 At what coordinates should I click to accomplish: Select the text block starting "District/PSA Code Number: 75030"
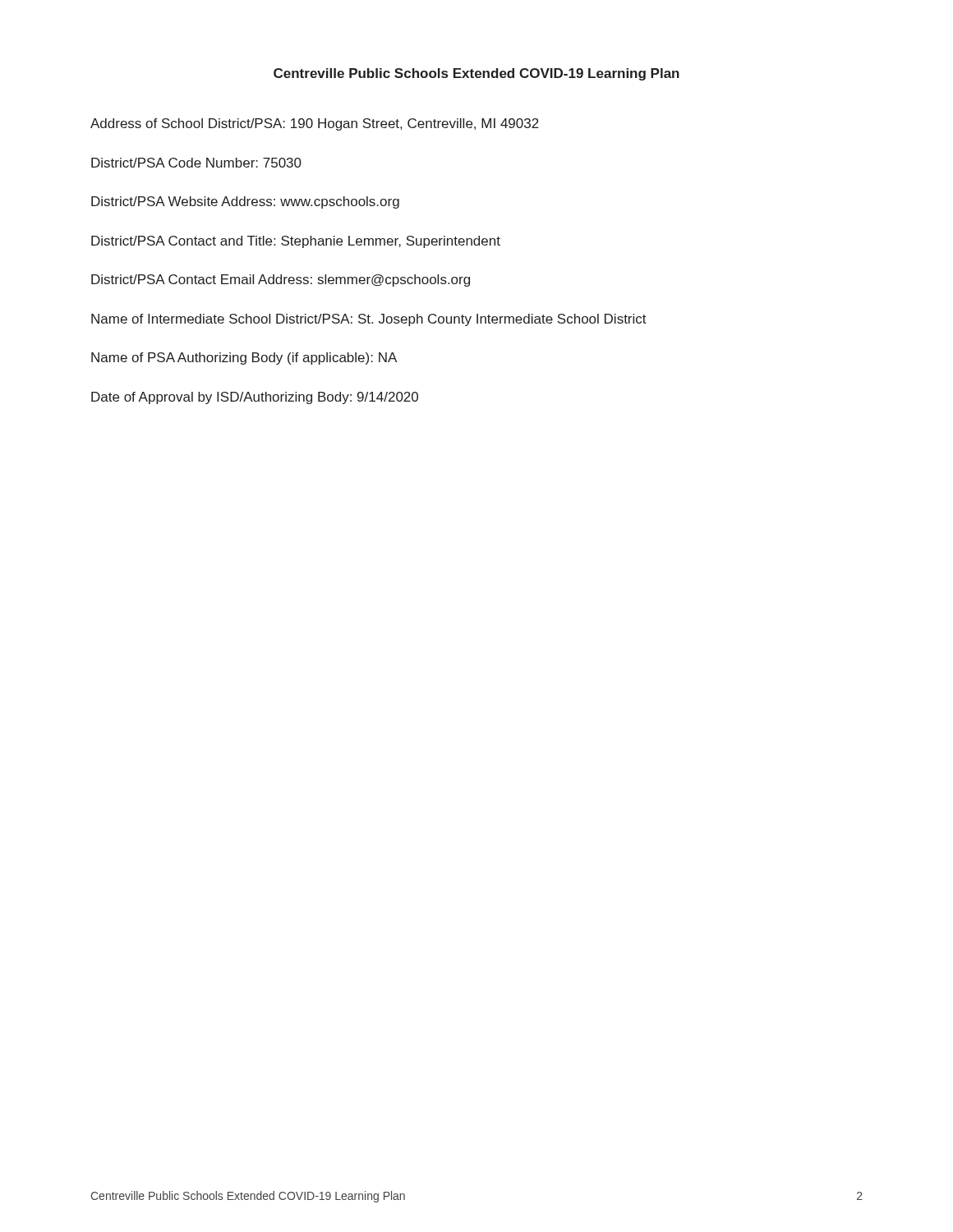tap(196, 163)
